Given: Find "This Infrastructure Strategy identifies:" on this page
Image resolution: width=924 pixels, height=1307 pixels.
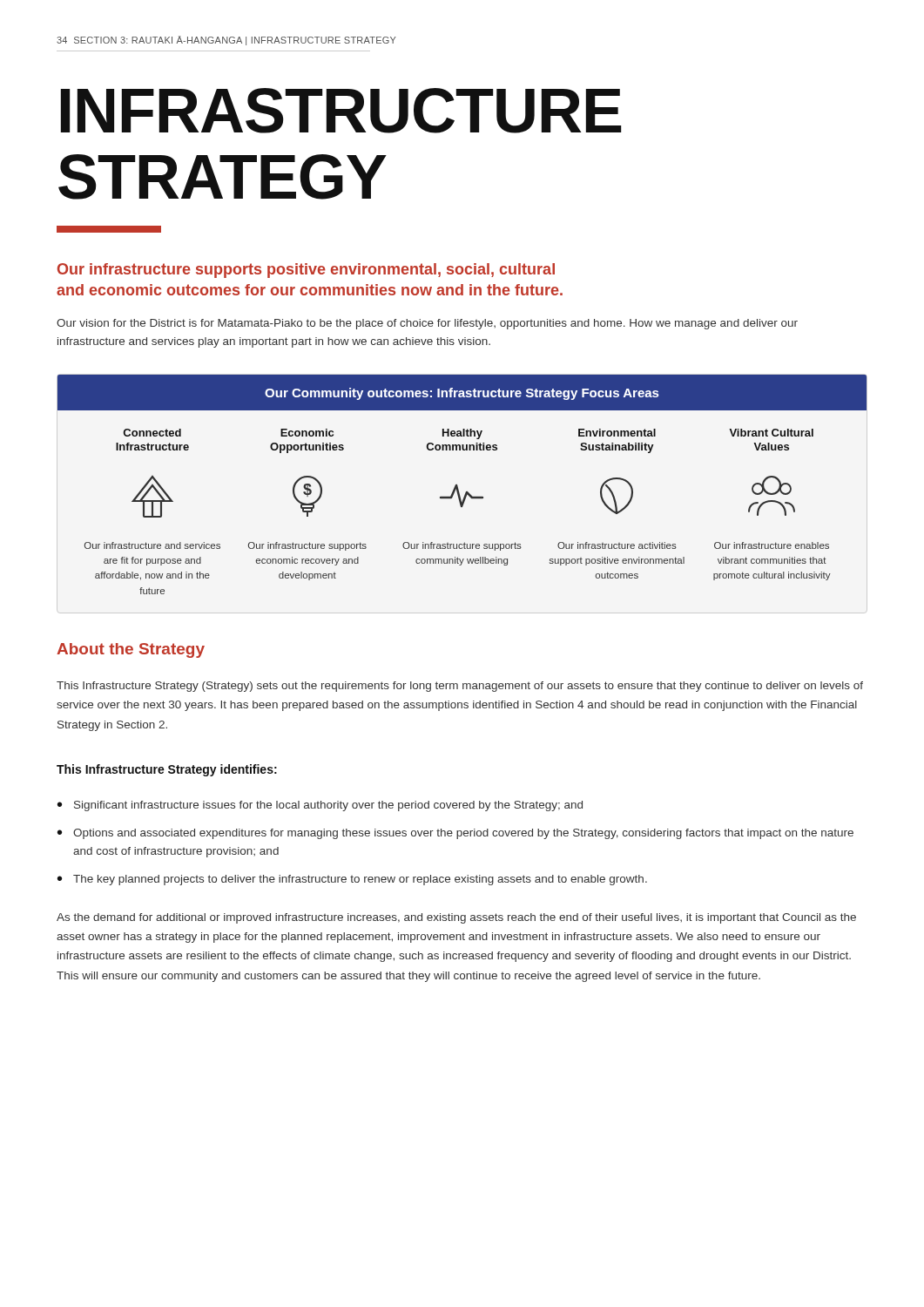Looking at the screenshot, I should 167,769.
